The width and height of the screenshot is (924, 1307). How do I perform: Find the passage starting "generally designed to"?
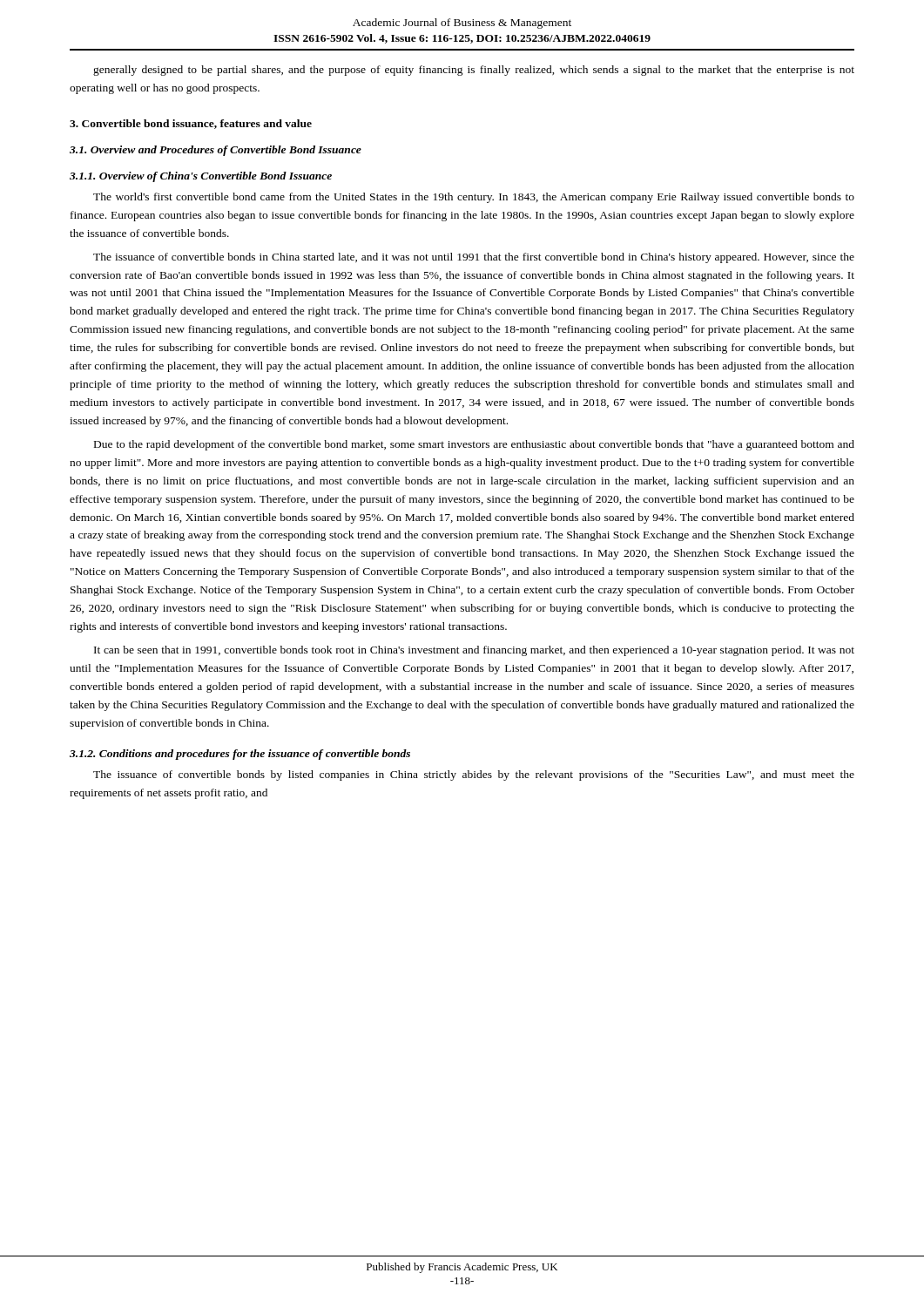pyautogui.click(x=462, y=78)
